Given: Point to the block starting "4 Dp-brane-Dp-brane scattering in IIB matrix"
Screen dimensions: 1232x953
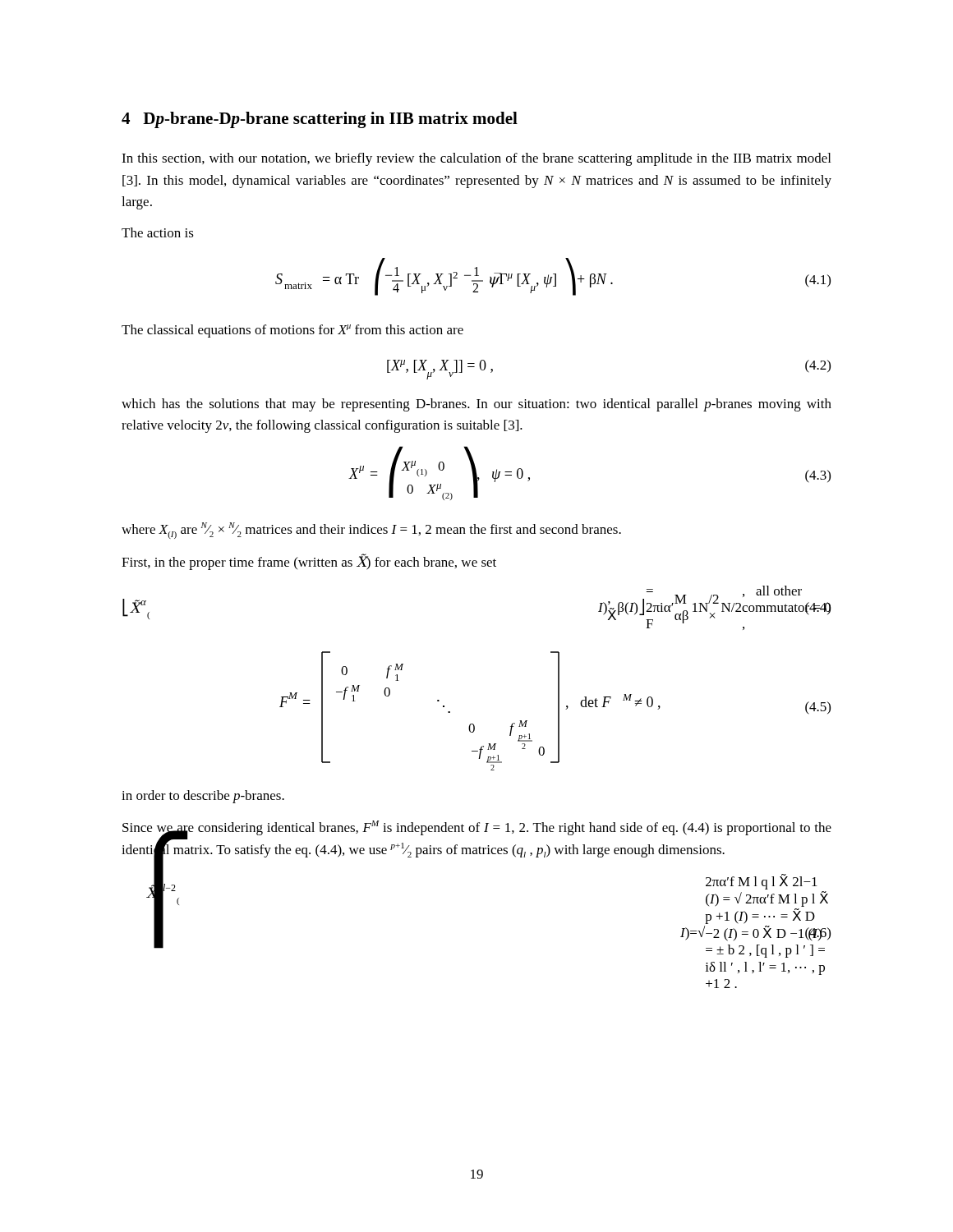Looking at the screenshot, I should (476, 118).
